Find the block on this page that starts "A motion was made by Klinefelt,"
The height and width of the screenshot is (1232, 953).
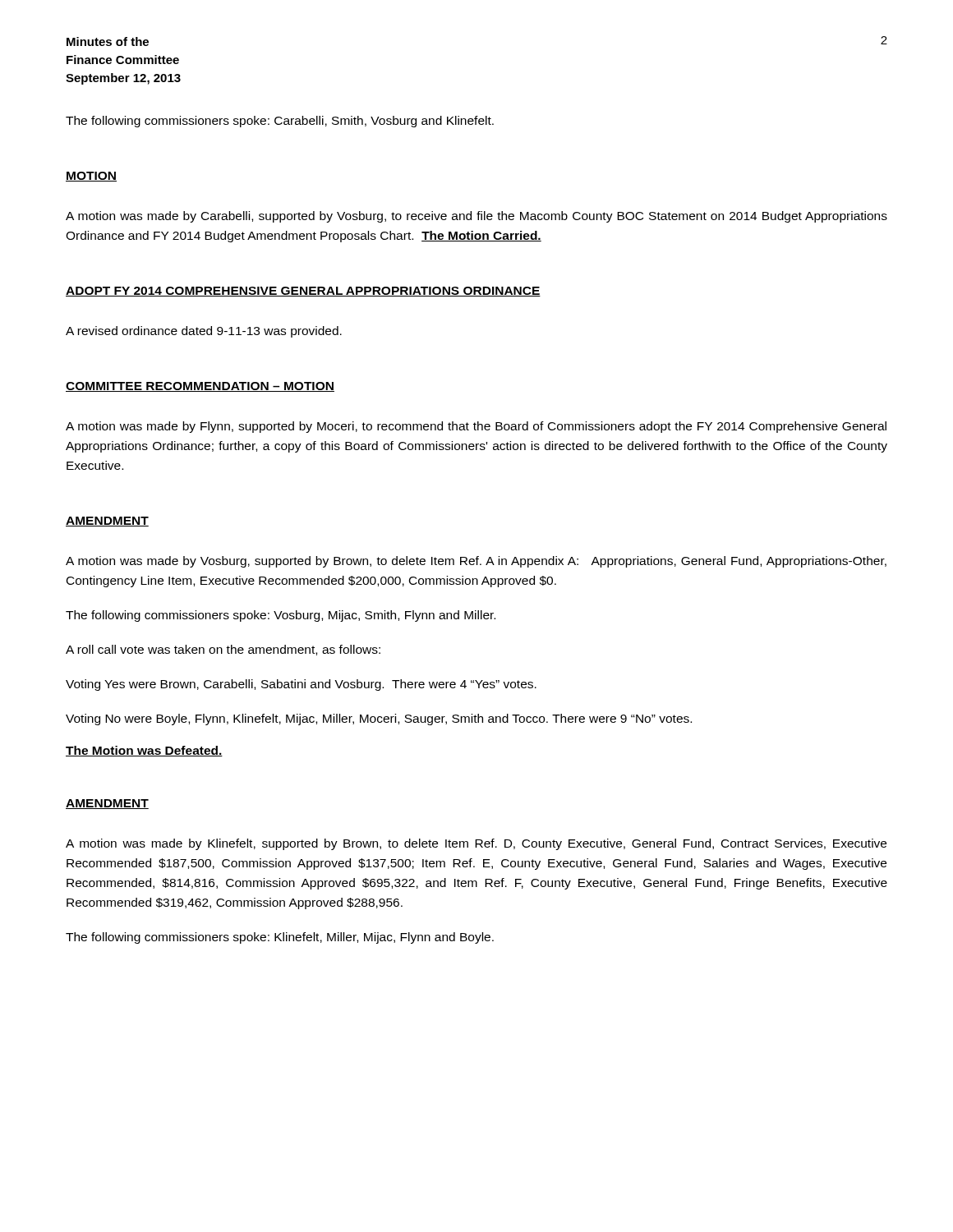tap(476, 873)
